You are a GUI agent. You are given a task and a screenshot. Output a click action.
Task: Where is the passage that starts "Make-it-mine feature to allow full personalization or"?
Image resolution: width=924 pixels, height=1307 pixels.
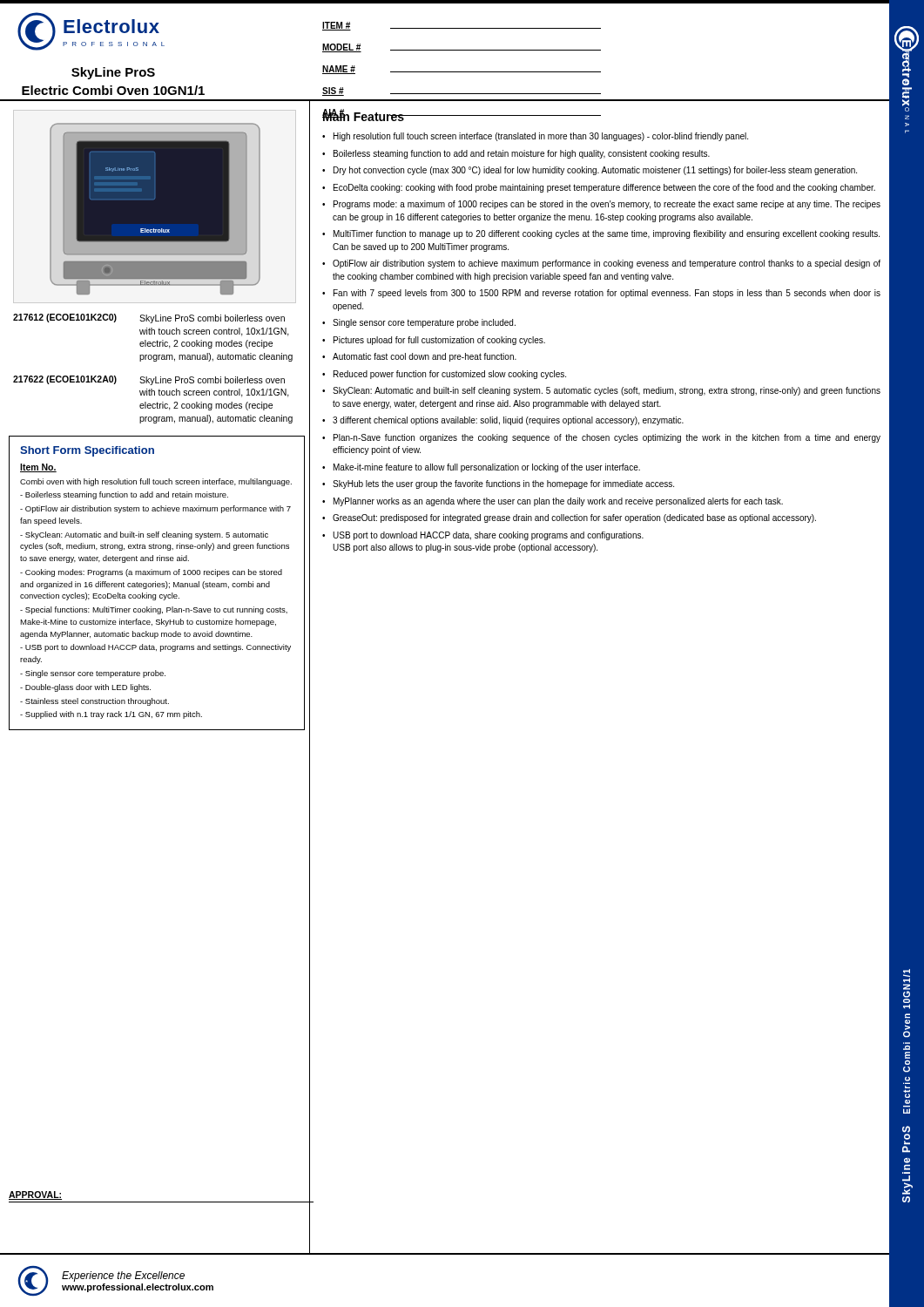487,467
